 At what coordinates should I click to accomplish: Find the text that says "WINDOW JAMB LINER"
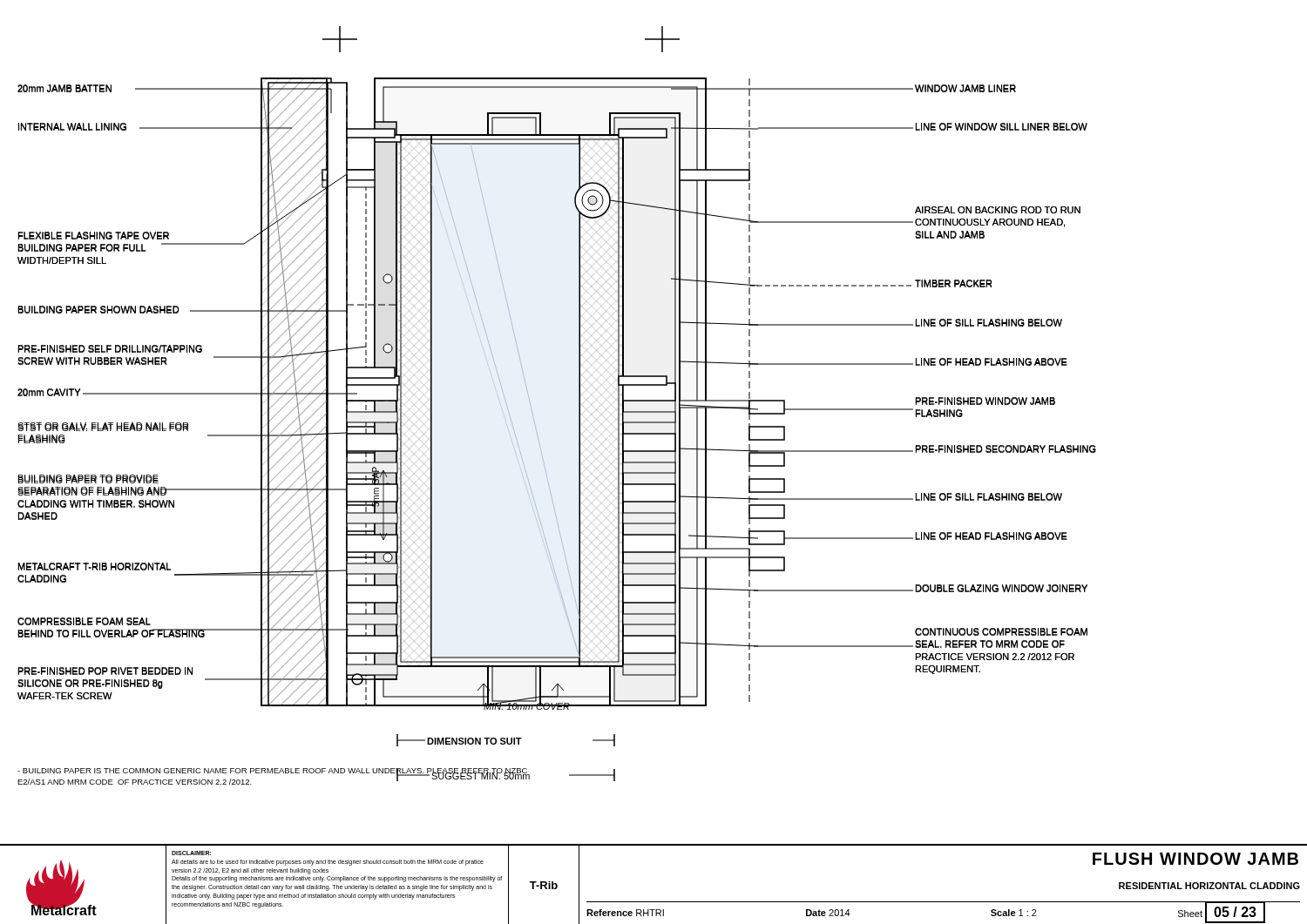(965, 89)
